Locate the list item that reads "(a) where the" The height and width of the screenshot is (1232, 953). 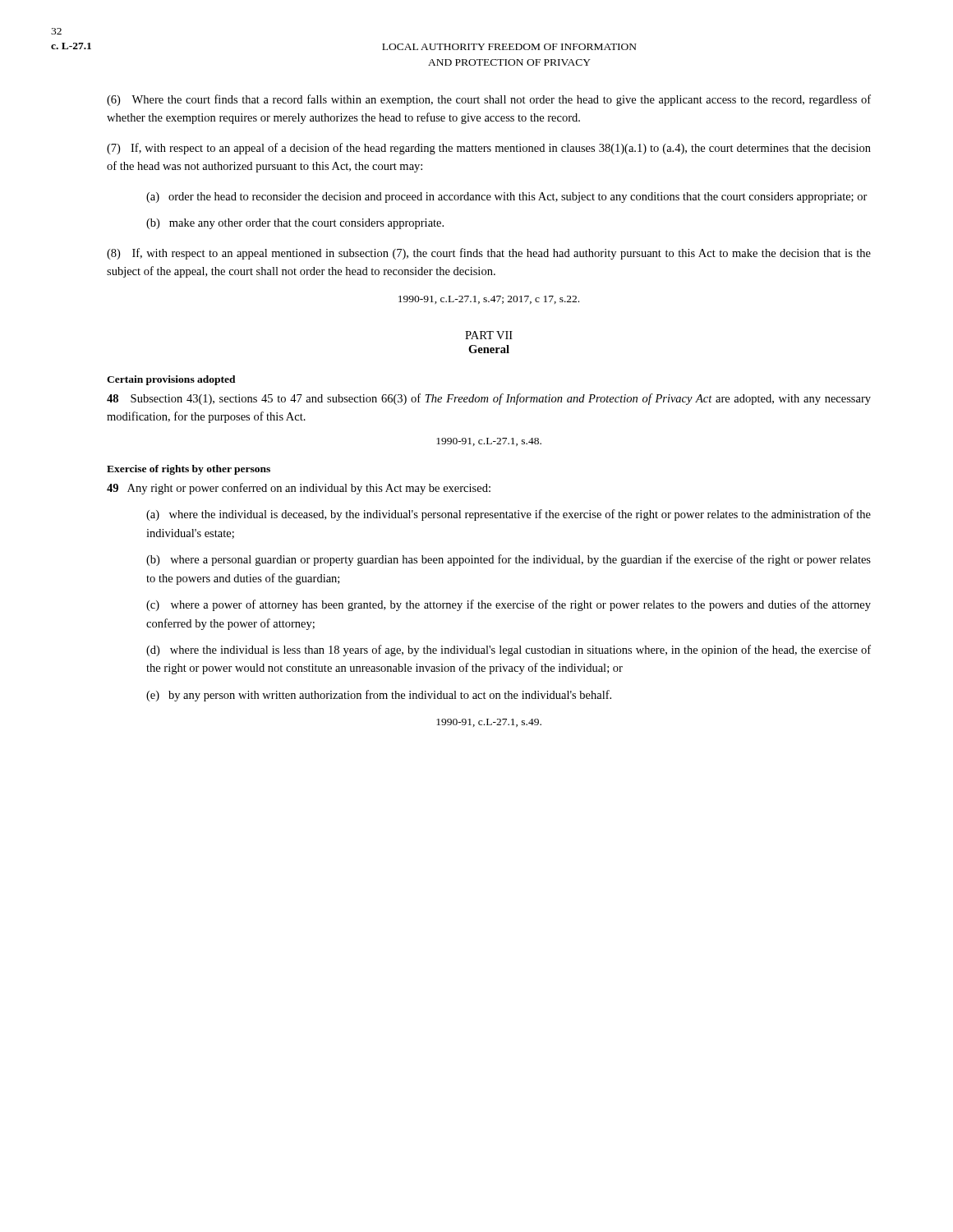pos(509,524)
